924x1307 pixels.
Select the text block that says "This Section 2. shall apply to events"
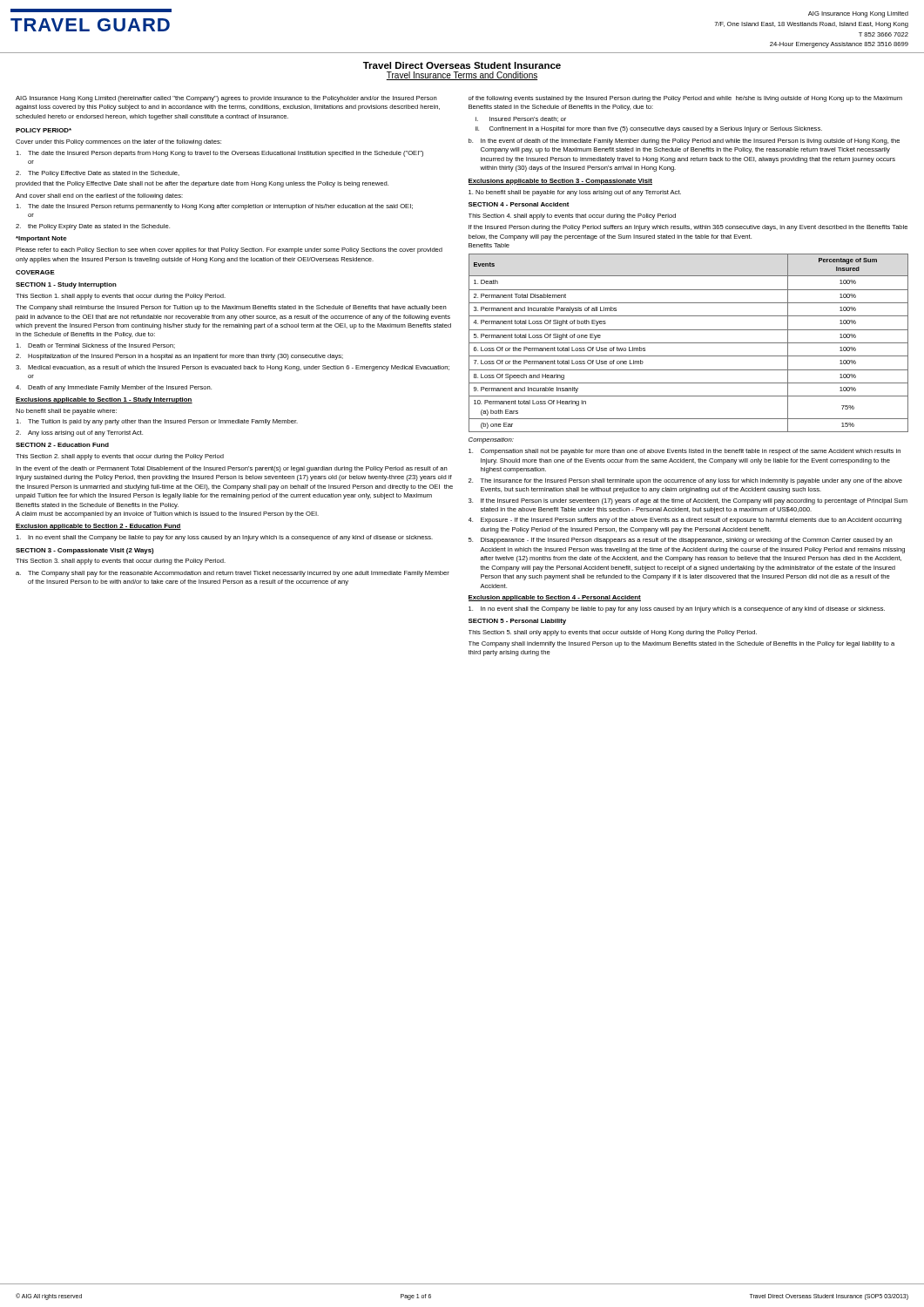pyautogui.click(x=120, y=456)
